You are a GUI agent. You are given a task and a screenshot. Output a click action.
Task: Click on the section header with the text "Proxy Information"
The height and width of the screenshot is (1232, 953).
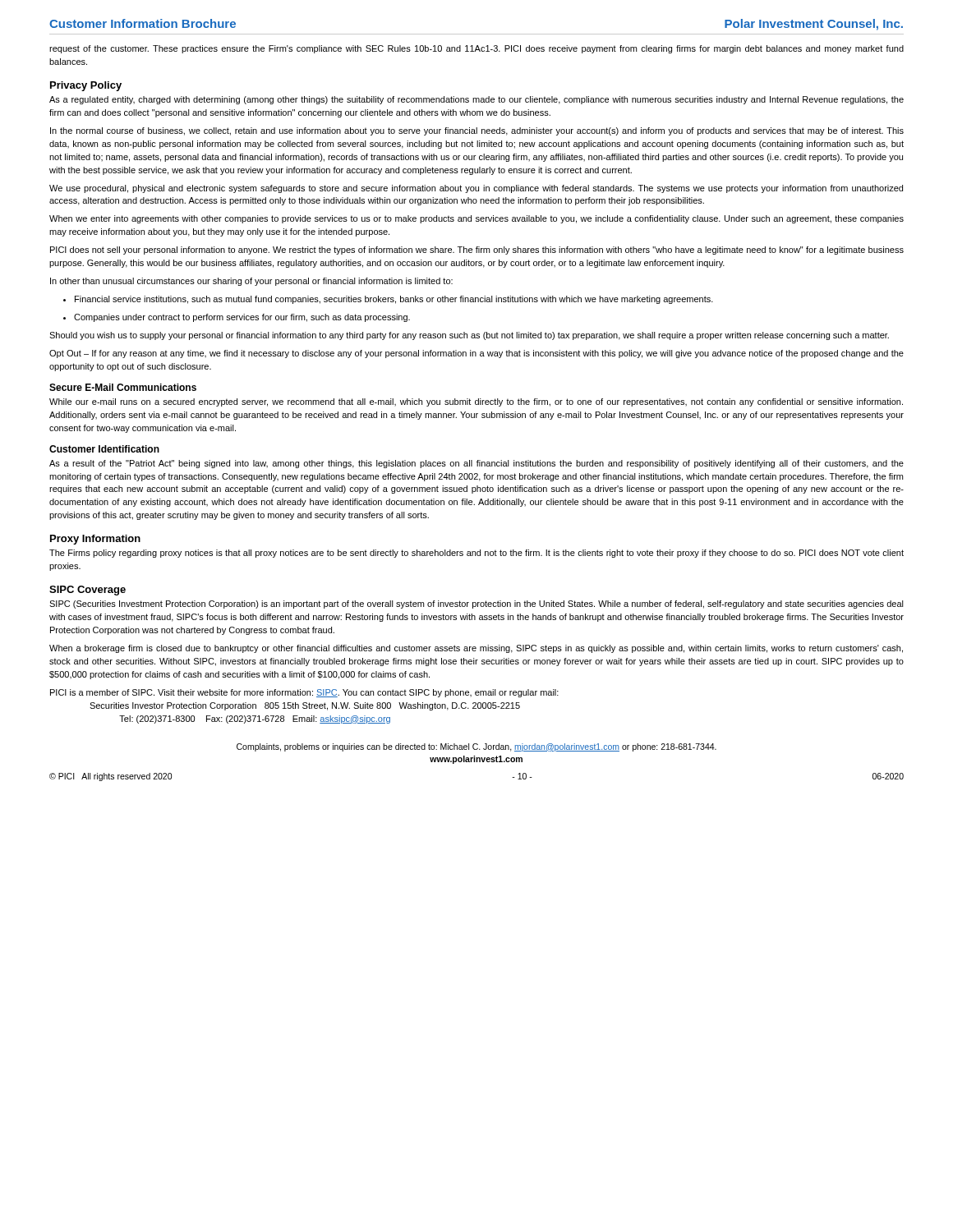tap(95, 539)
